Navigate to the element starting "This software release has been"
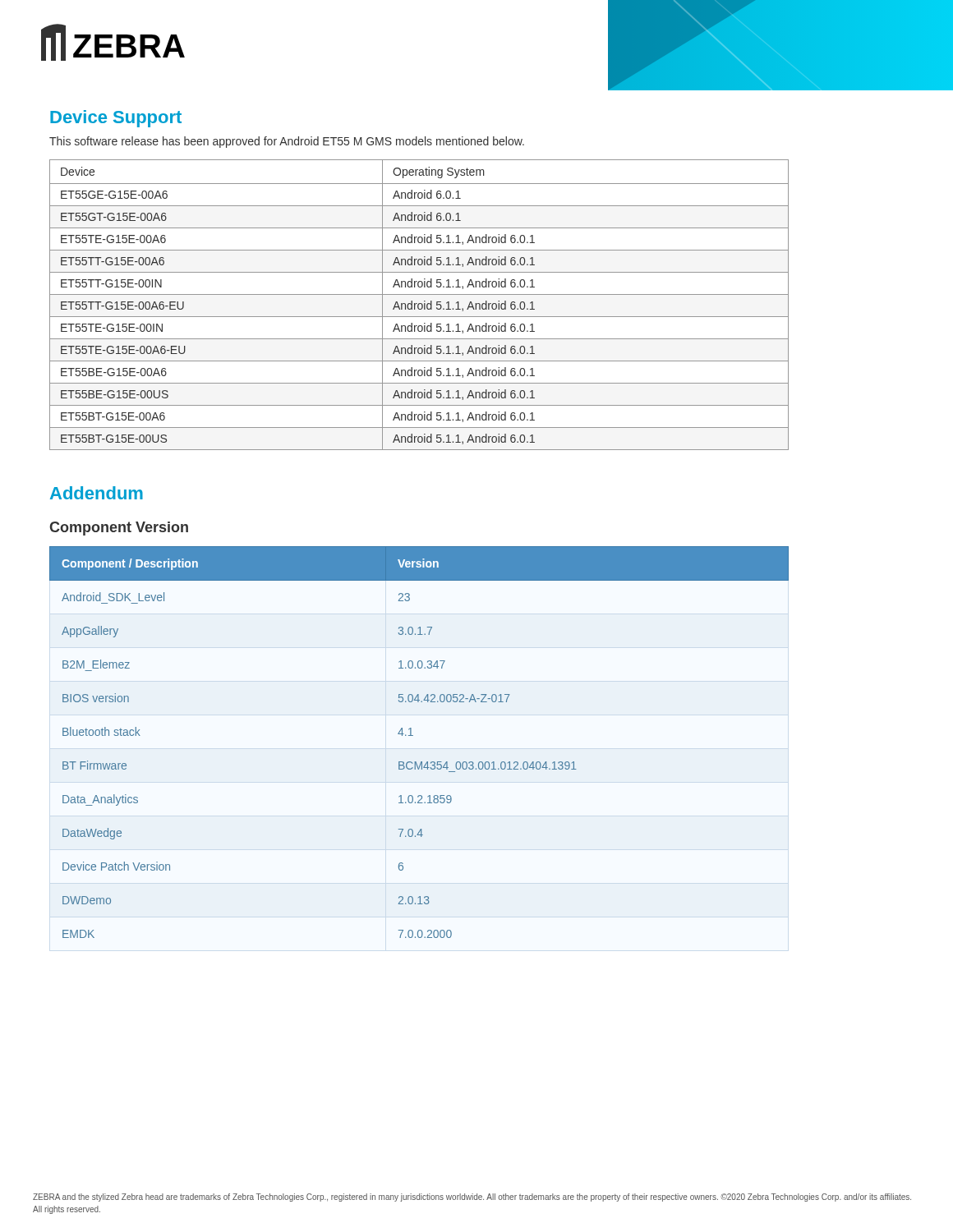The width and height of the screenshot is (953, 1232). tap(287, 141)
